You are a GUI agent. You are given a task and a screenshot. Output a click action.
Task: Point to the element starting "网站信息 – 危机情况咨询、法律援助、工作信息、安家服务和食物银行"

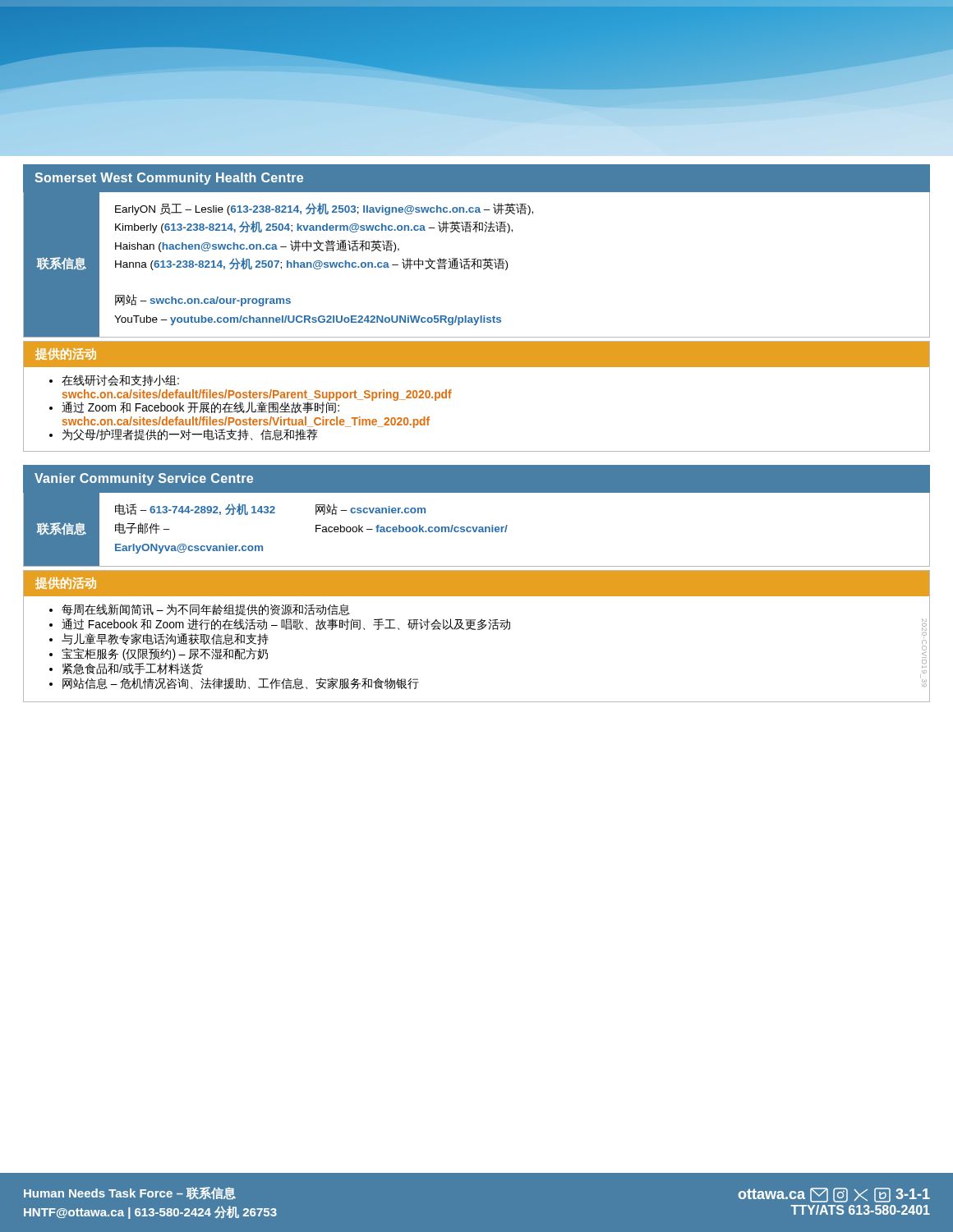click(240, 684)
